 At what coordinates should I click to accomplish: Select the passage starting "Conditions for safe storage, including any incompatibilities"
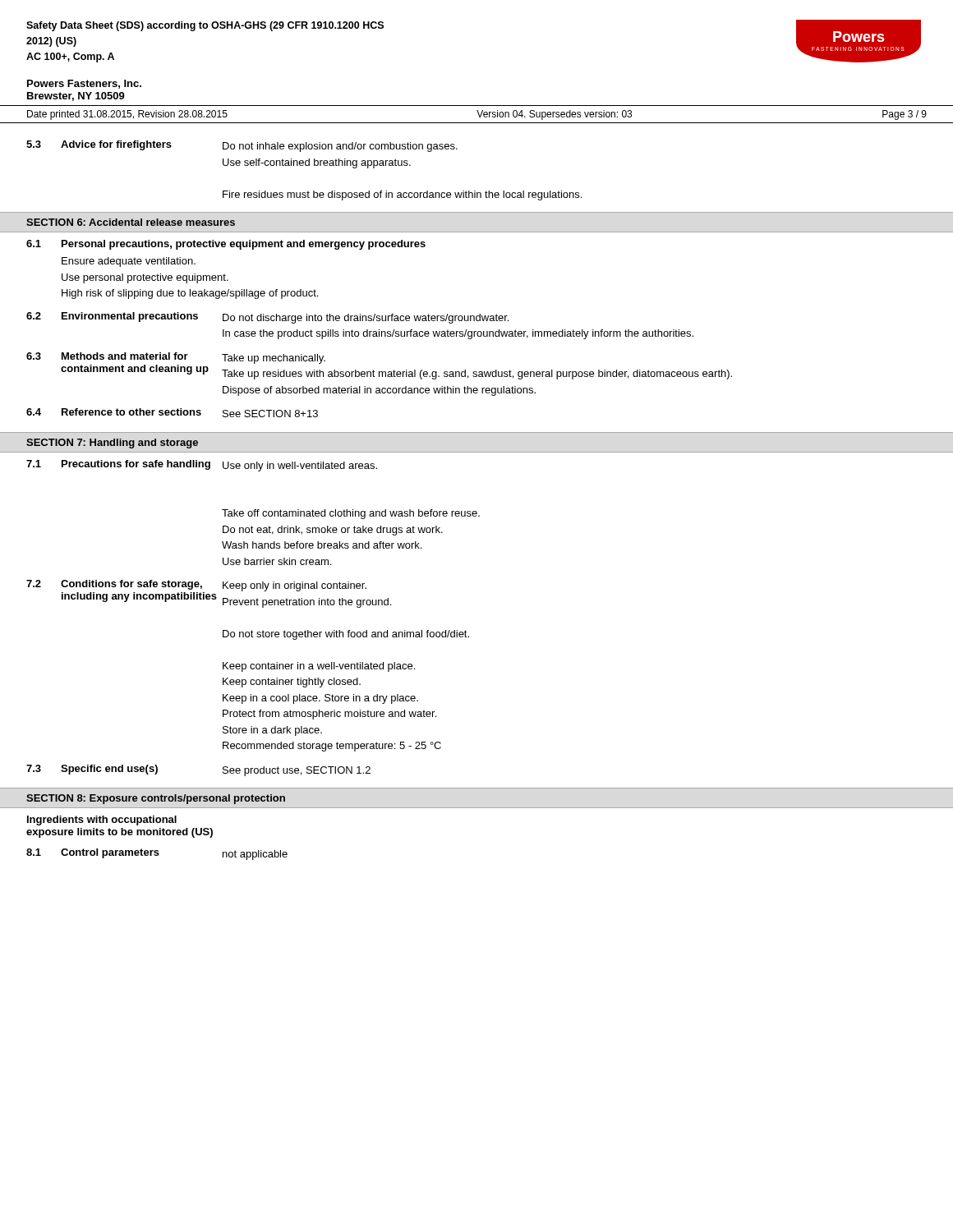[139, 590]
